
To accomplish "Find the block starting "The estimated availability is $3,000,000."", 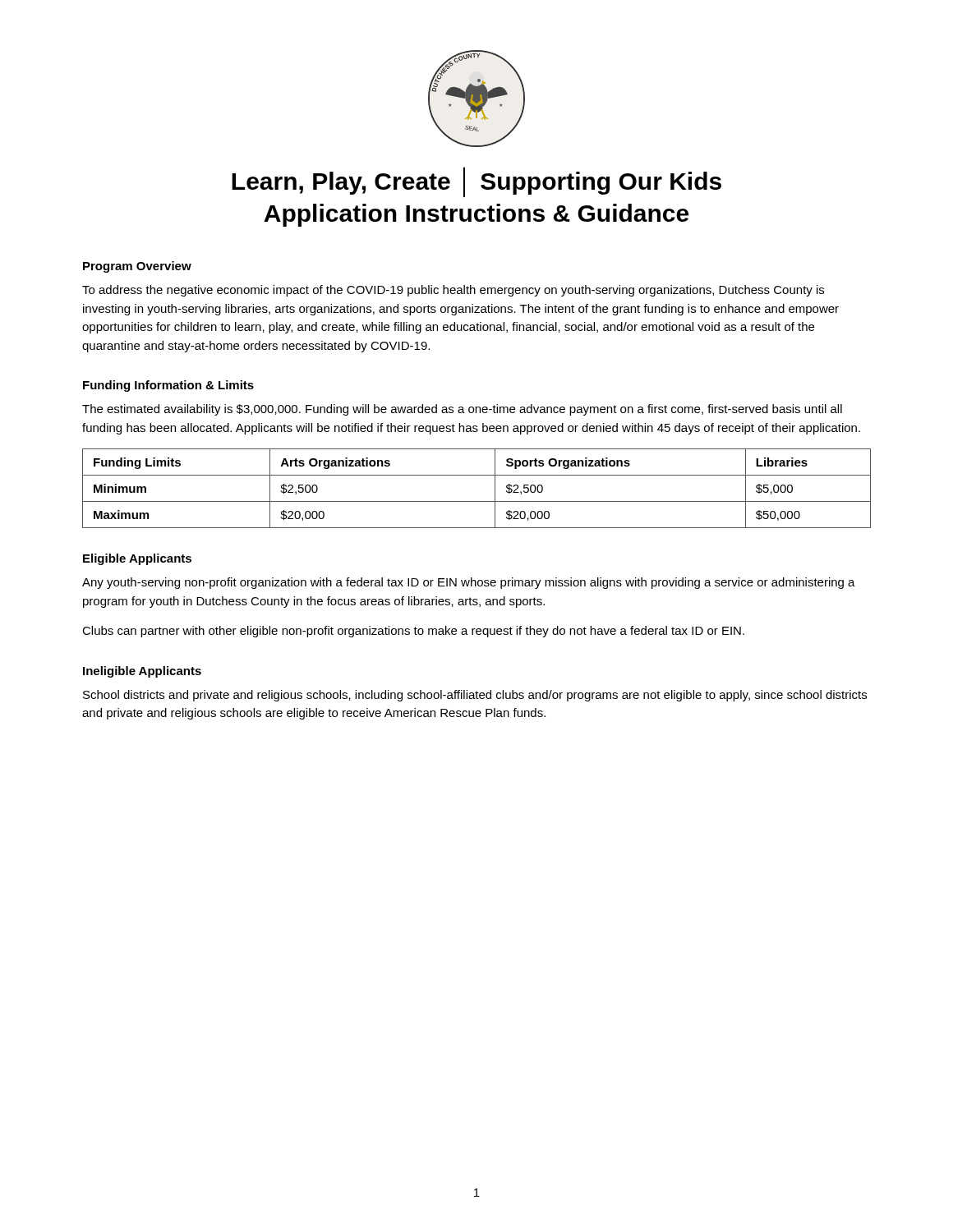I will coord(472,418).
